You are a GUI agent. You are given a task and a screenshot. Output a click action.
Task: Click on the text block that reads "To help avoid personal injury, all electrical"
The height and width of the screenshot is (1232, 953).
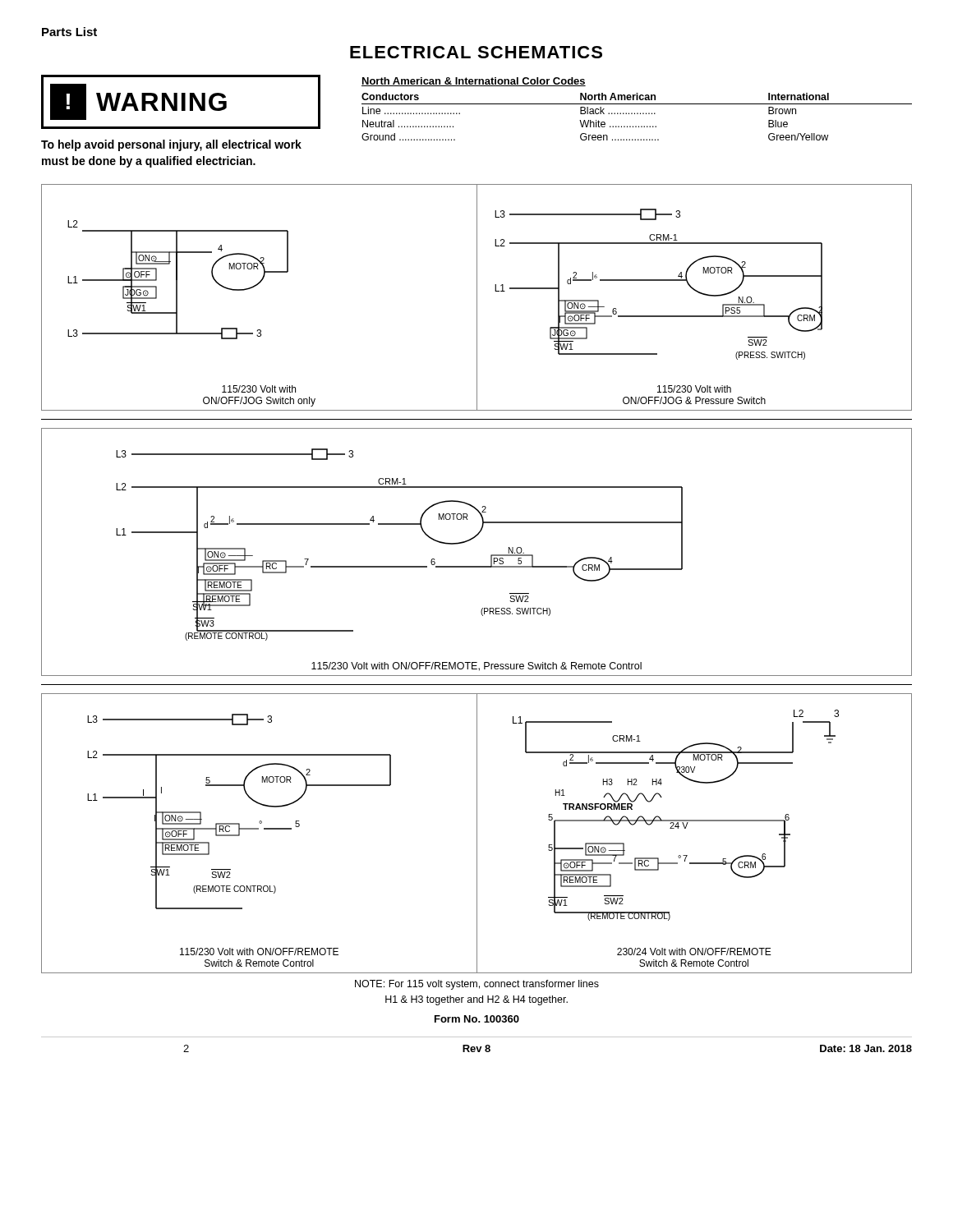[171, 153]
